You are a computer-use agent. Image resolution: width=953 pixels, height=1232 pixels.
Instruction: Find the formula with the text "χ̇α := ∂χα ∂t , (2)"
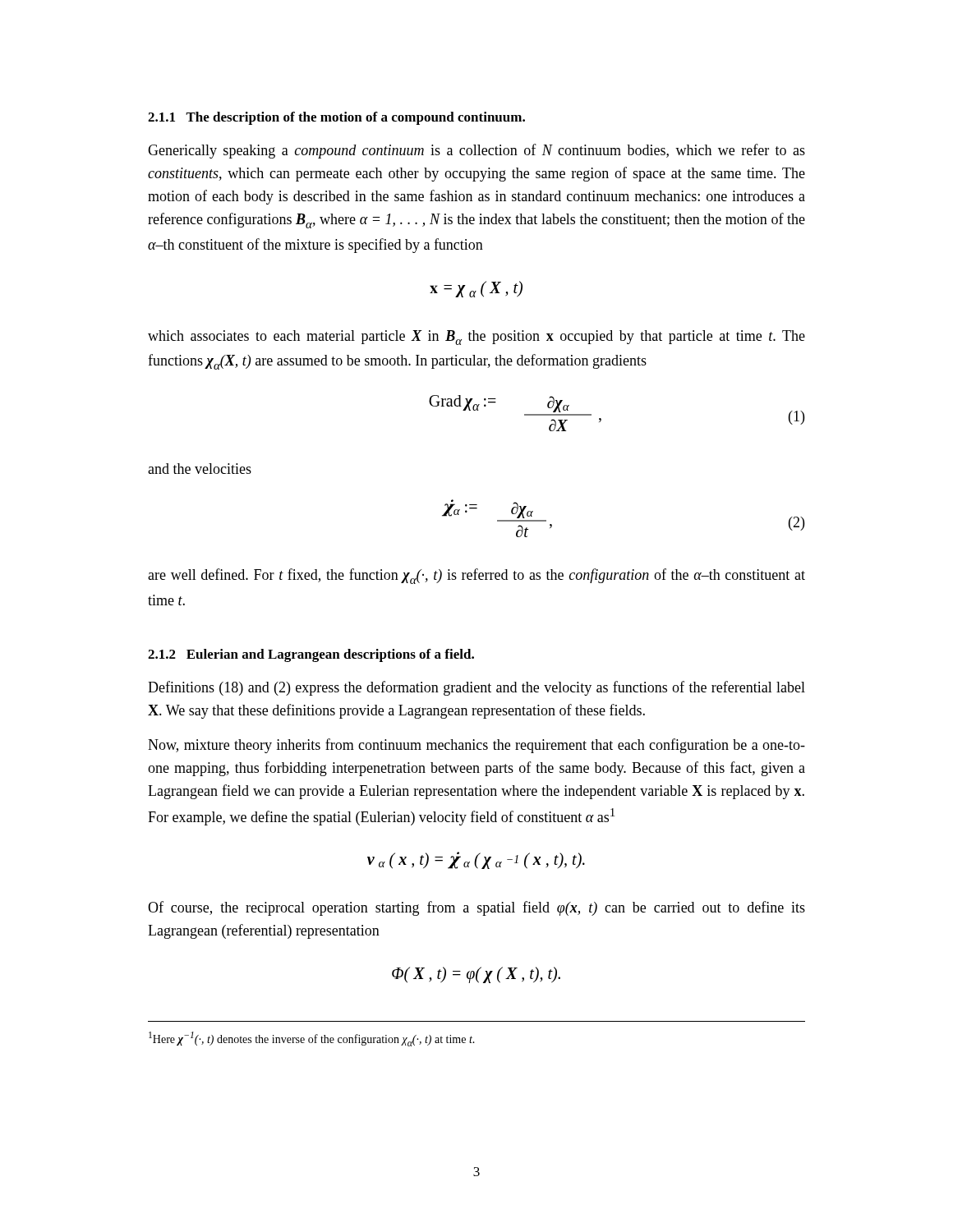click(523, 518)
